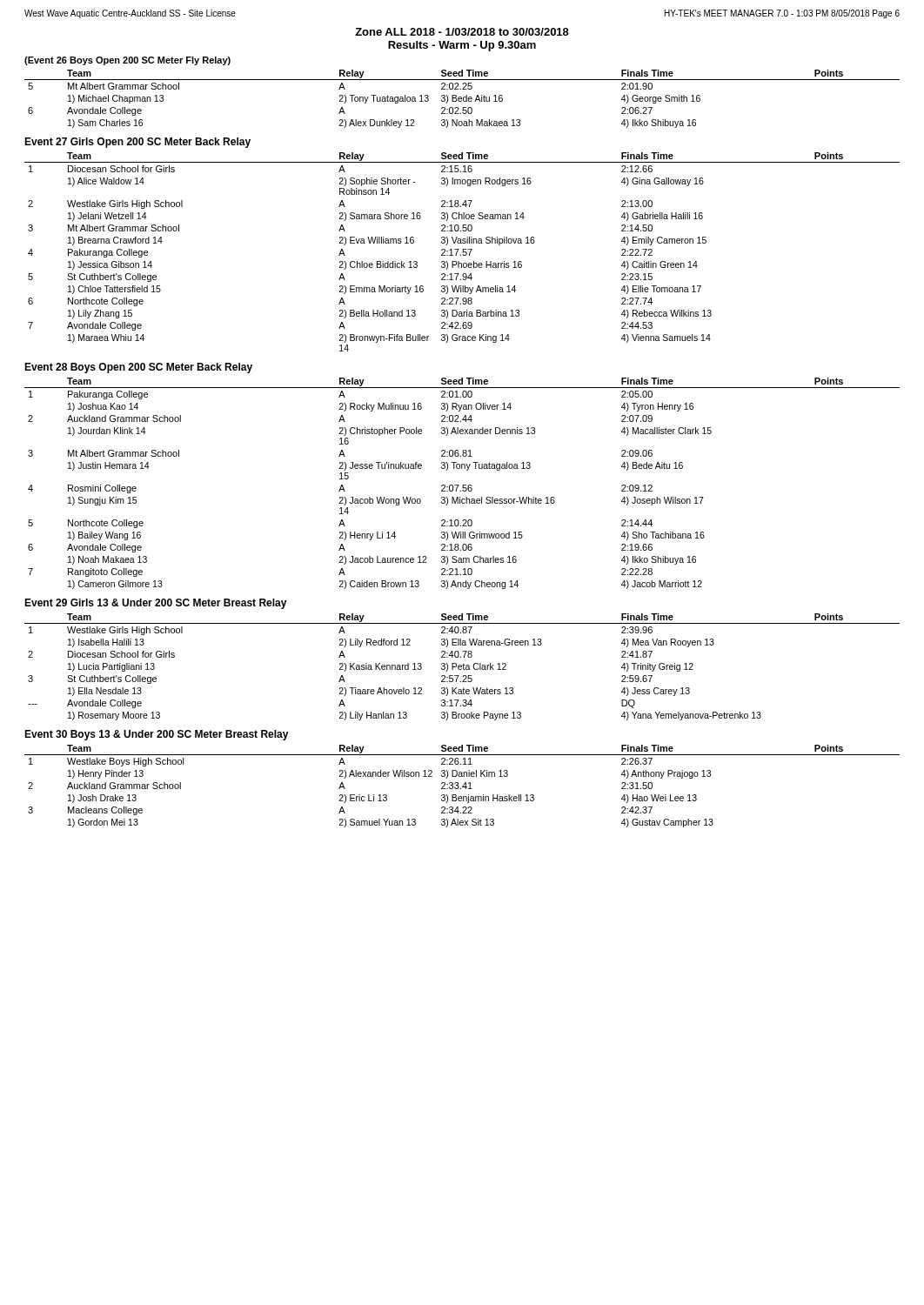
Task: Select the table that reads "3) Phoebe Harris 16"
Action: point(462,252)
